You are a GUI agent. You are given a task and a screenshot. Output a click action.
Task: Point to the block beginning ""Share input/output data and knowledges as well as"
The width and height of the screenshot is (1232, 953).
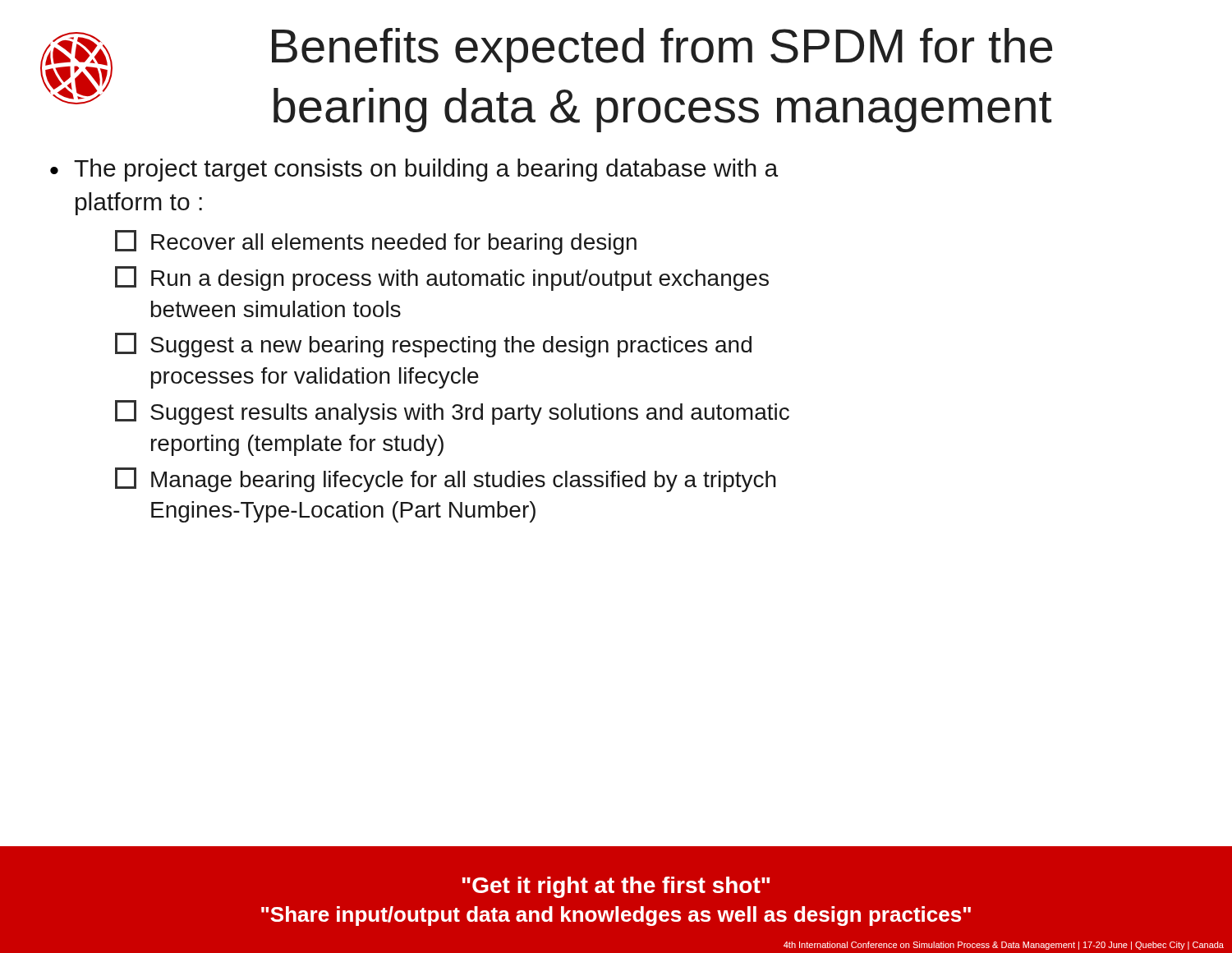tap(616, 914)
